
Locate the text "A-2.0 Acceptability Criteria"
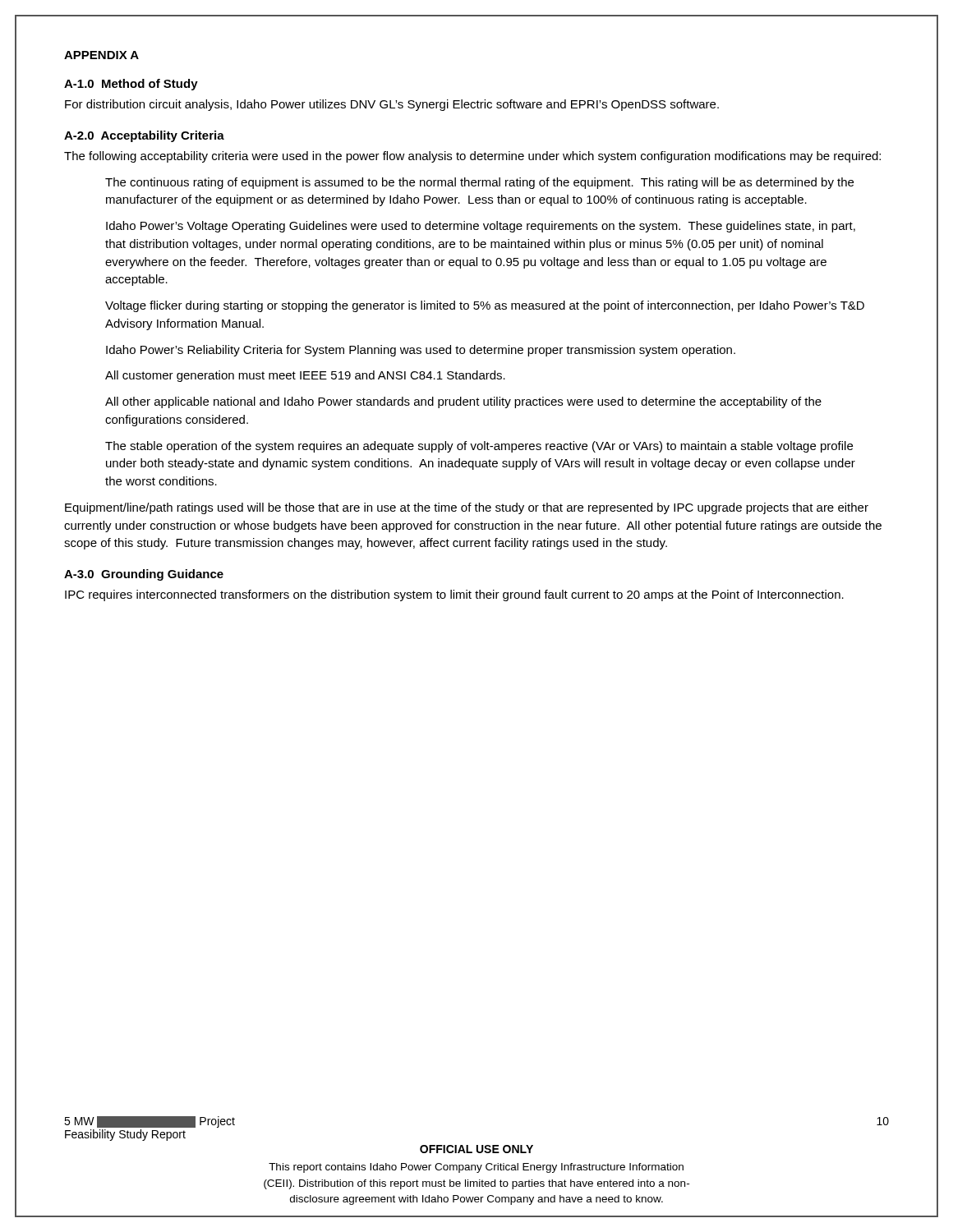click(x=144, y=135)
